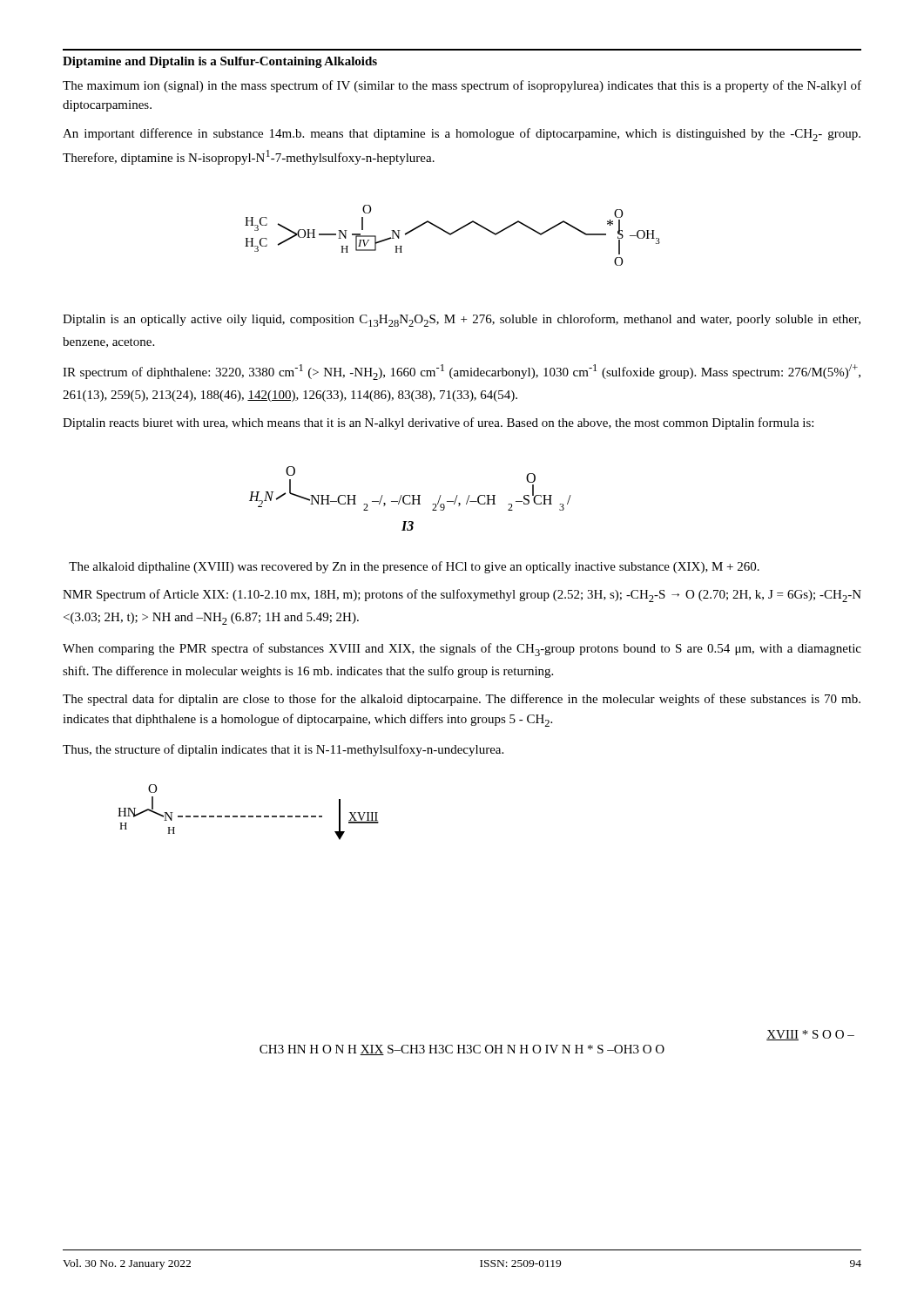The height and width of the screenshot is (1307, 924).
Task: Find the block on this page that starts "Diptalin reacts biuret with urea,"
Action: (439, 423)
